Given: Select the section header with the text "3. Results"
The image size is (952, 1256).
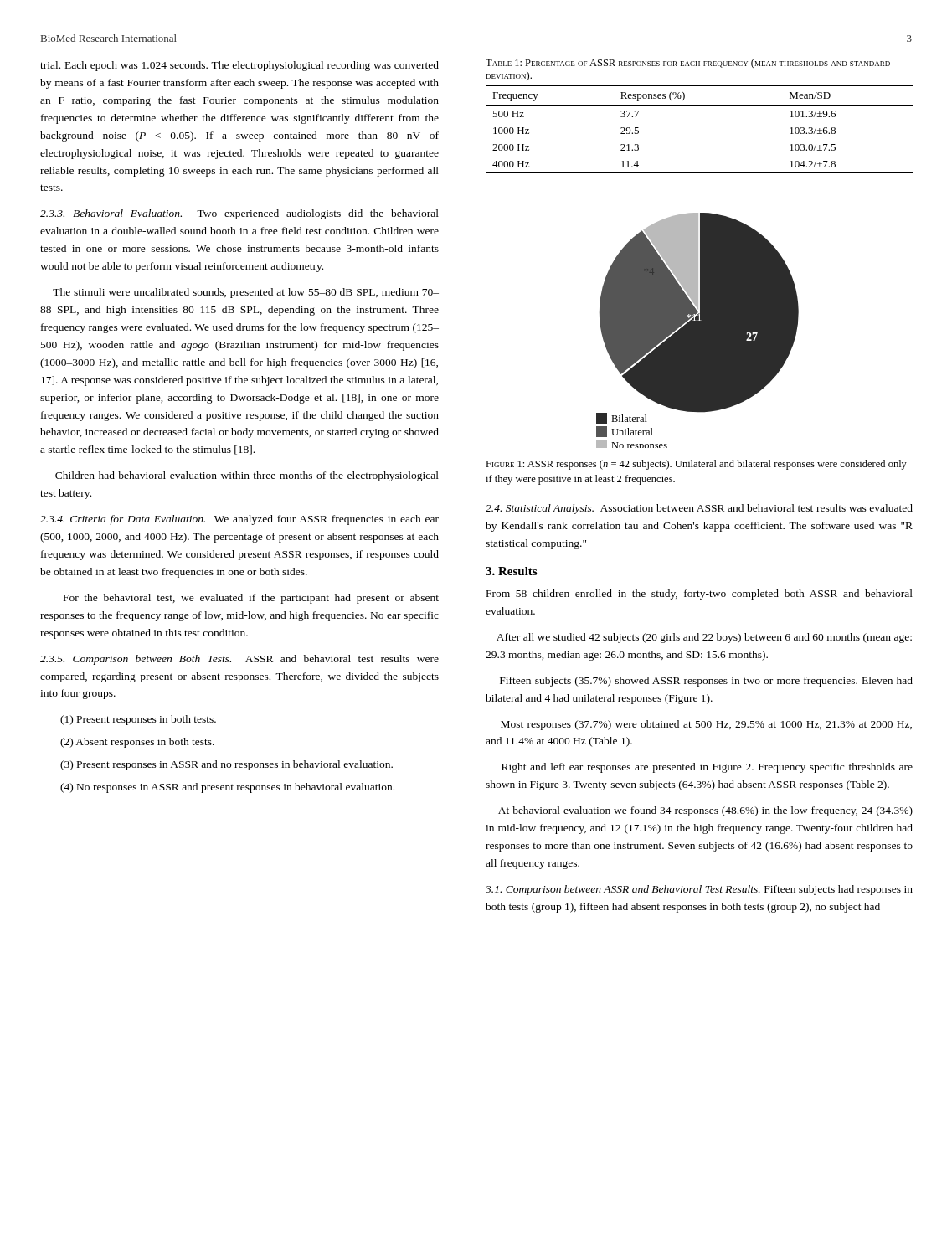Looking at the screenshot, I should pyautogui.click(x=511, y=571).
